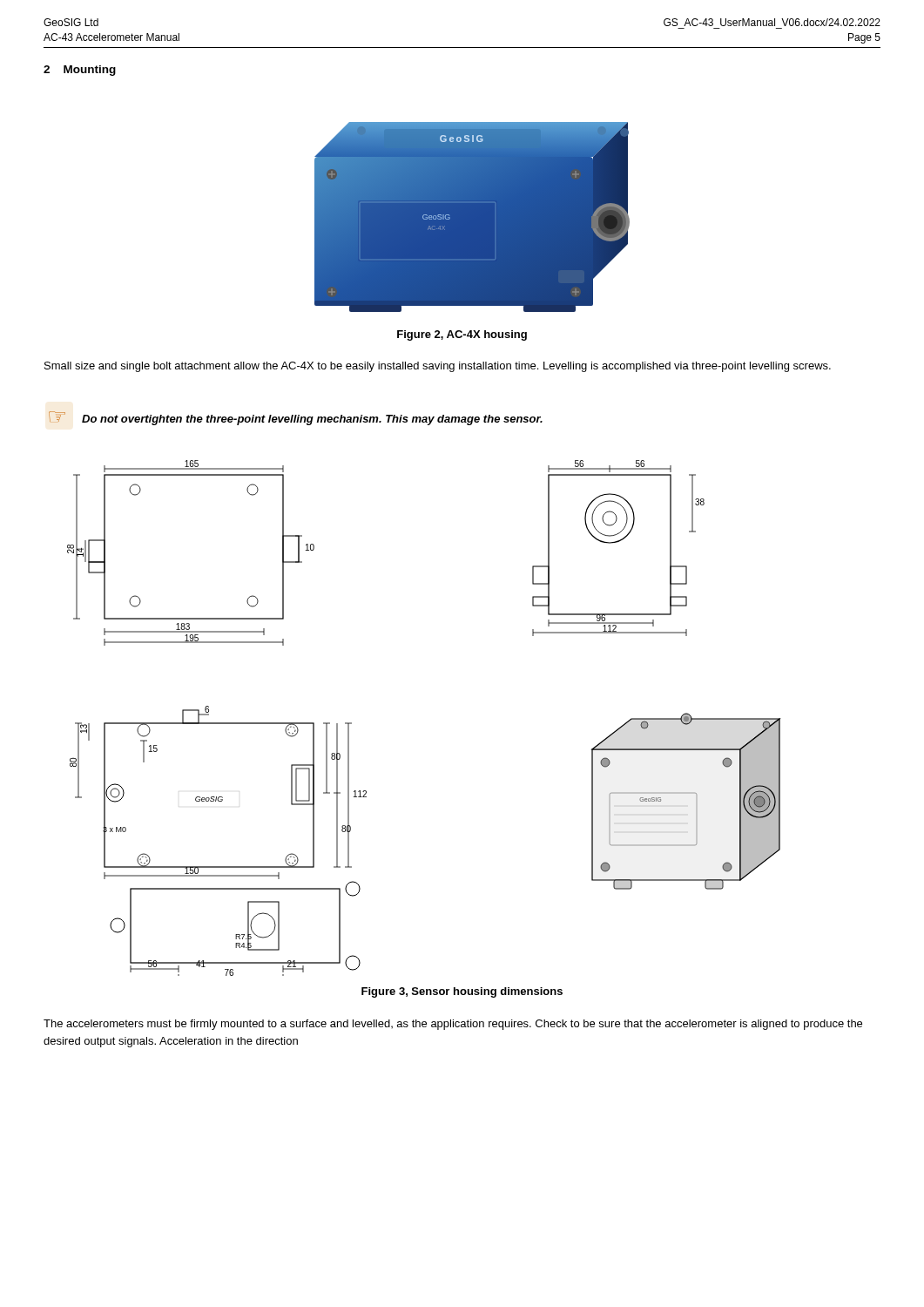Locate the block of text that opens with "☞ Do not overtighten the three-point levelling mechanism."
This screenshot has height=1307, width=924.
point(293,419)
